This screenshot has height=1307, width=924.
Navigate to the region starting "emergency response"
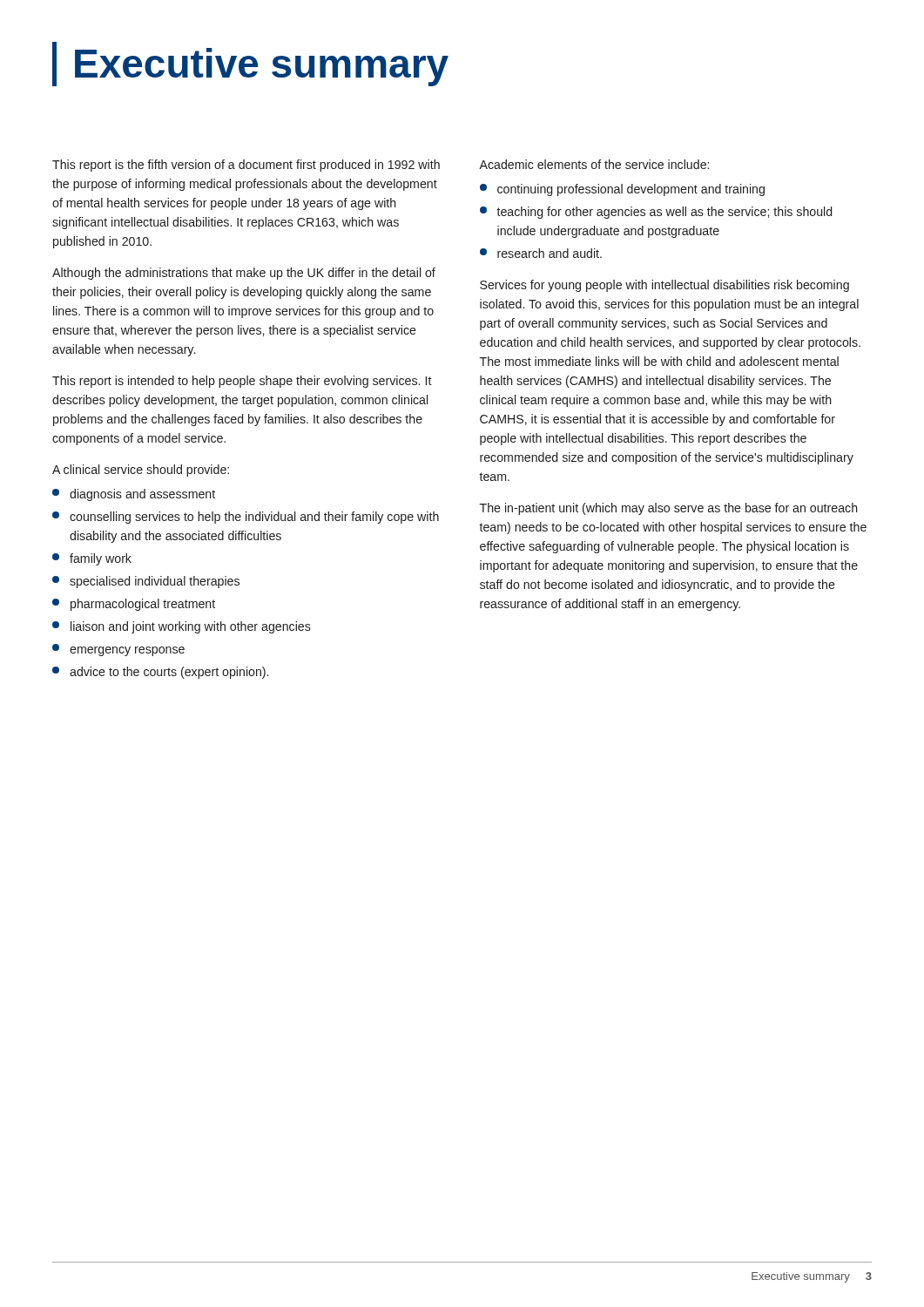(127, 649)
